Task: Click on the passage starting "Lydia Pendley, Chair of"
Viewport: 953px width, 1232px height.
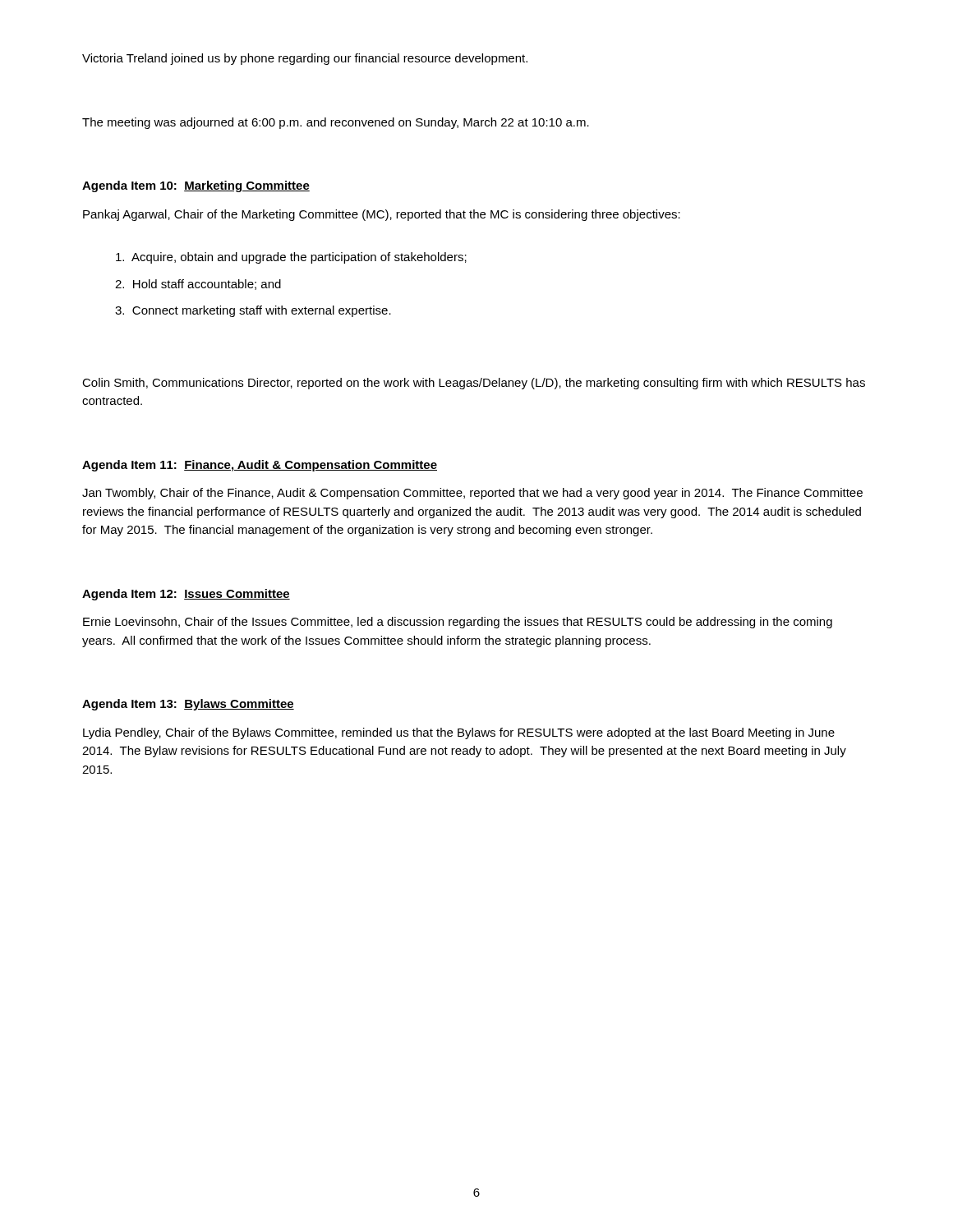Action: 464,750
